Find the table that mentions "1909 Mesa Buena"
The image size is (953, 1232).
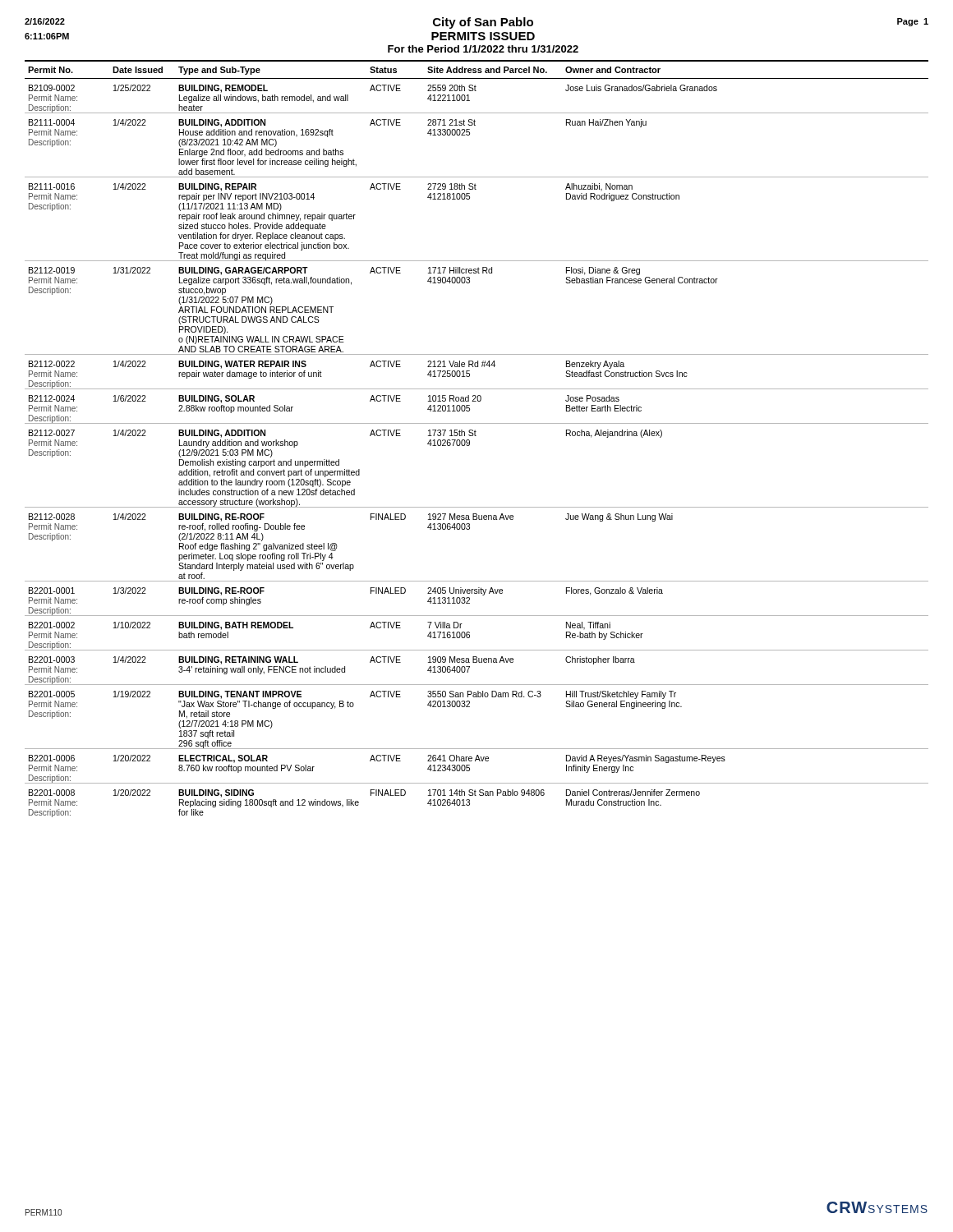476,439
